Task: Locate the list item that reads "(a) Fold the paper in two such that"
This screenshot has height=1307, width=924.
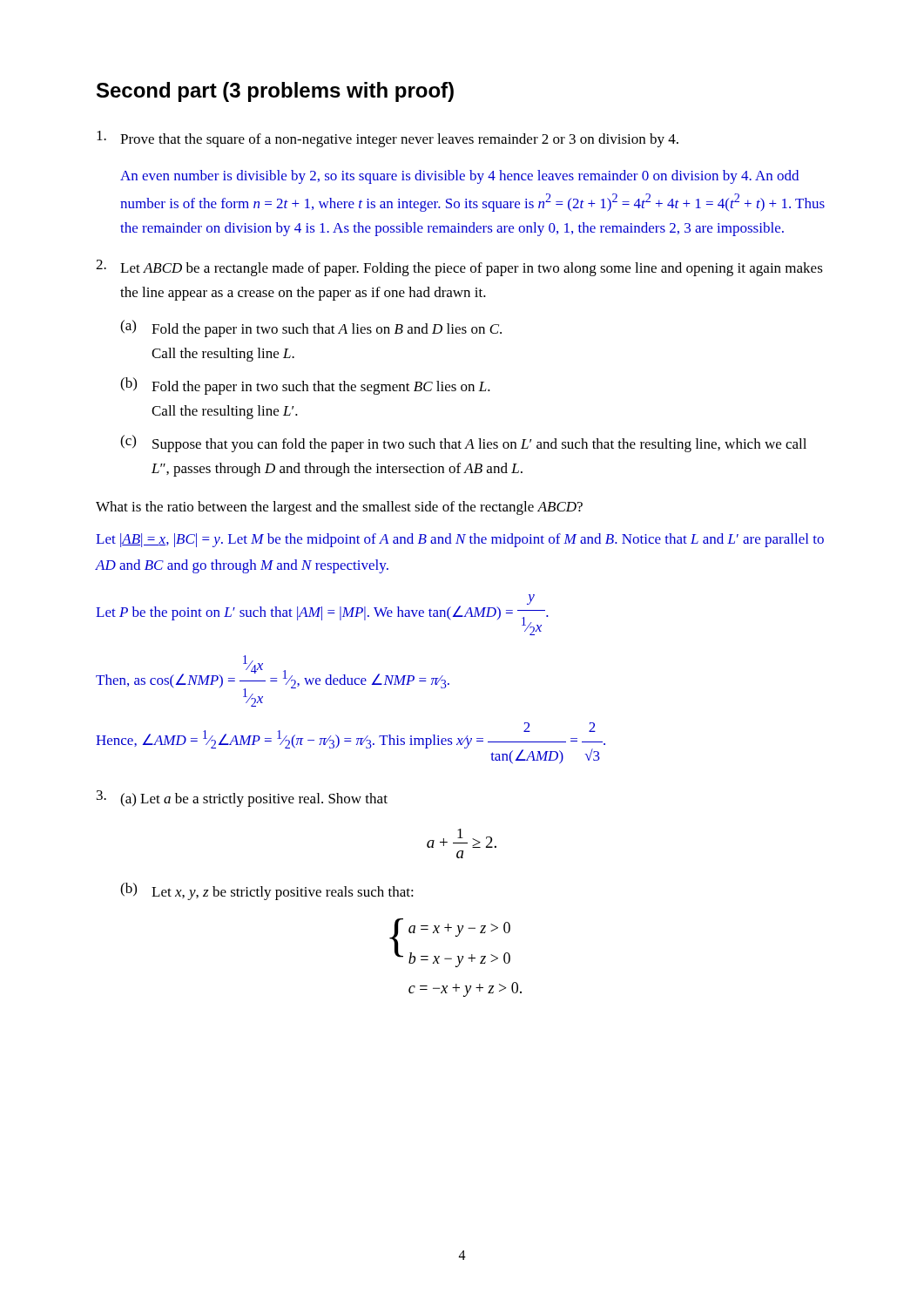Action: [311, 342]
